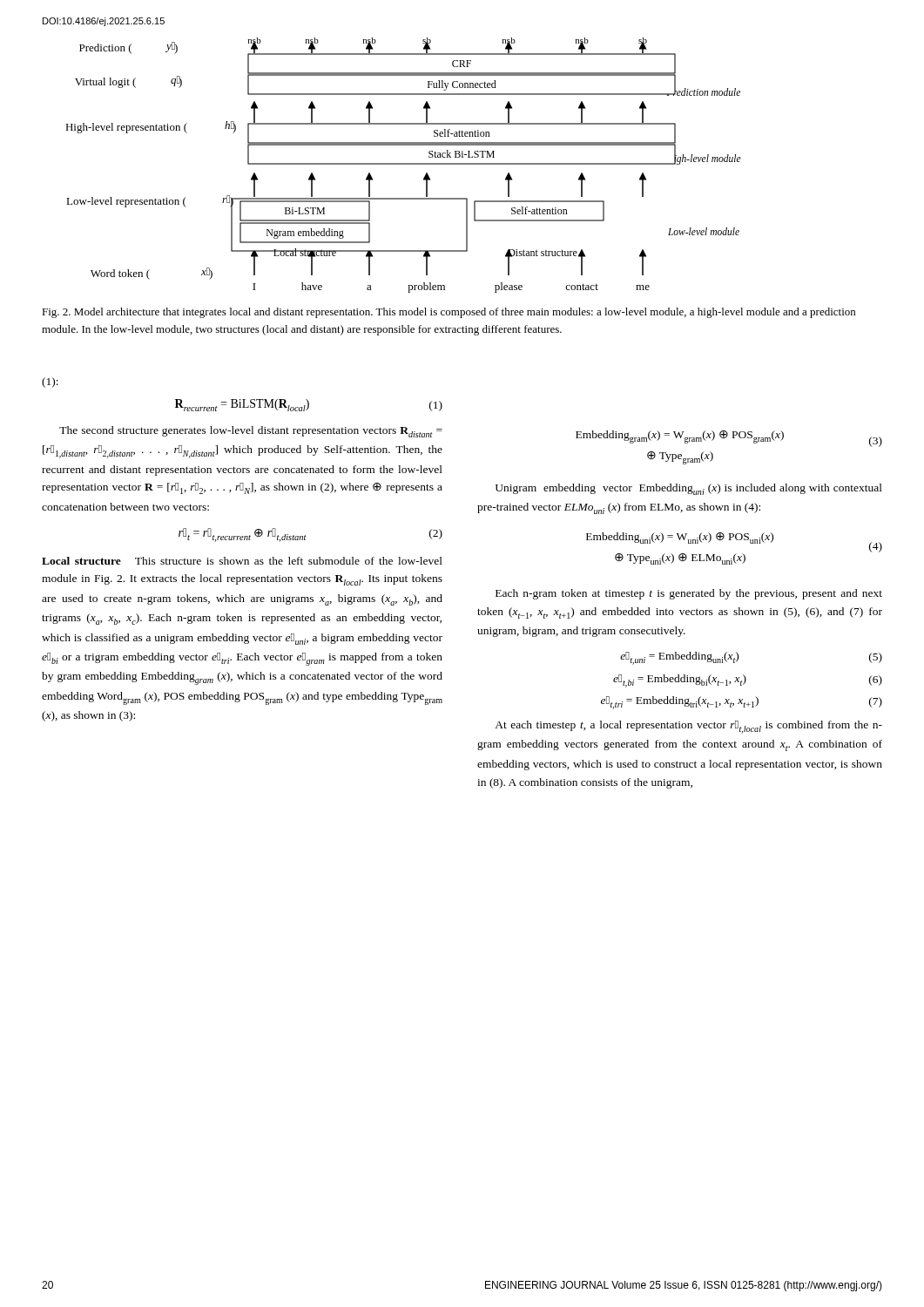Locate the element starting "Local structure This structure is shown as"
This screenshot has height=1307, width=924.
point(242,638)
